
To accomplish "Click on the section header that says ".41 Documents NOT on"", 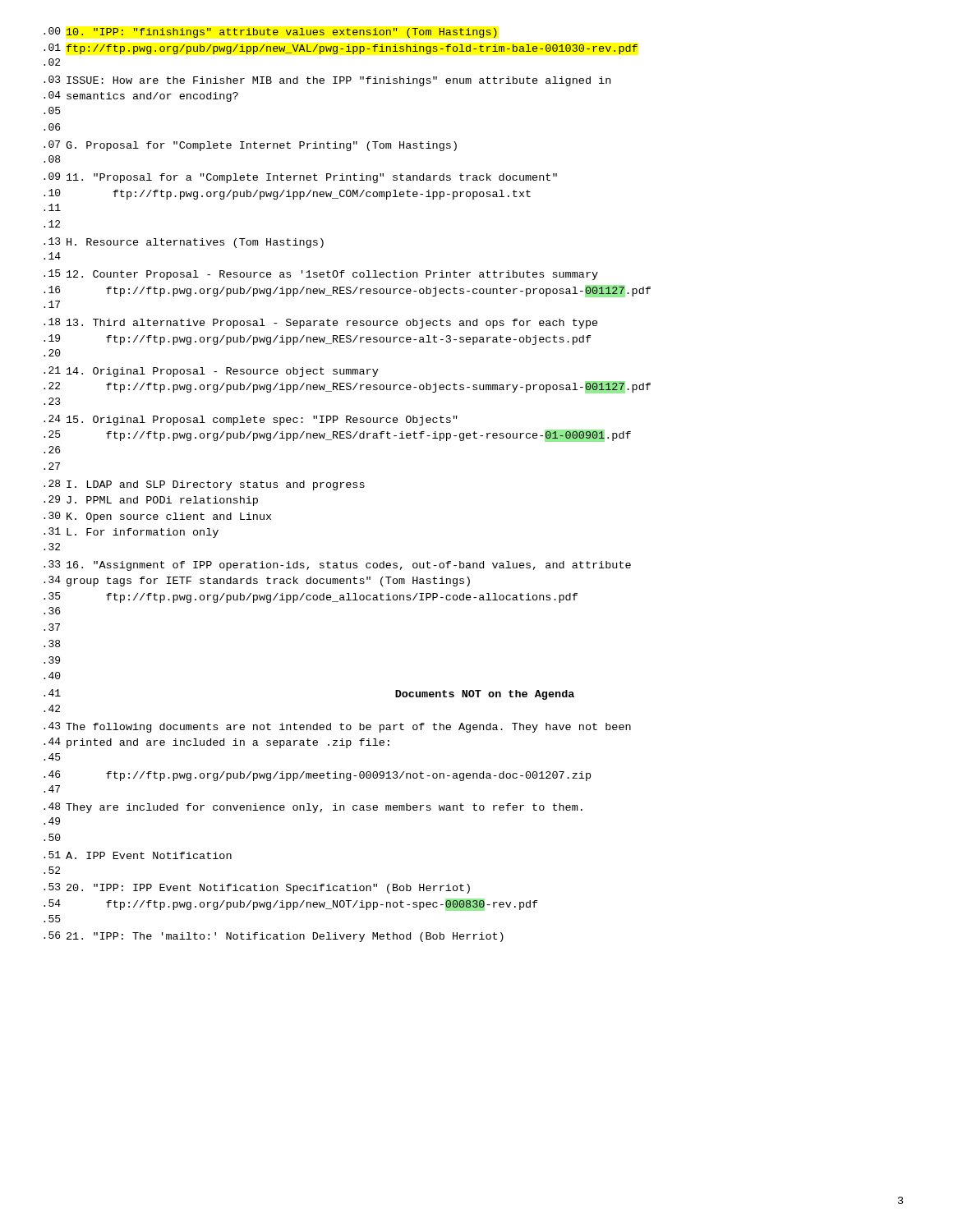I will (x=464, y=695).
